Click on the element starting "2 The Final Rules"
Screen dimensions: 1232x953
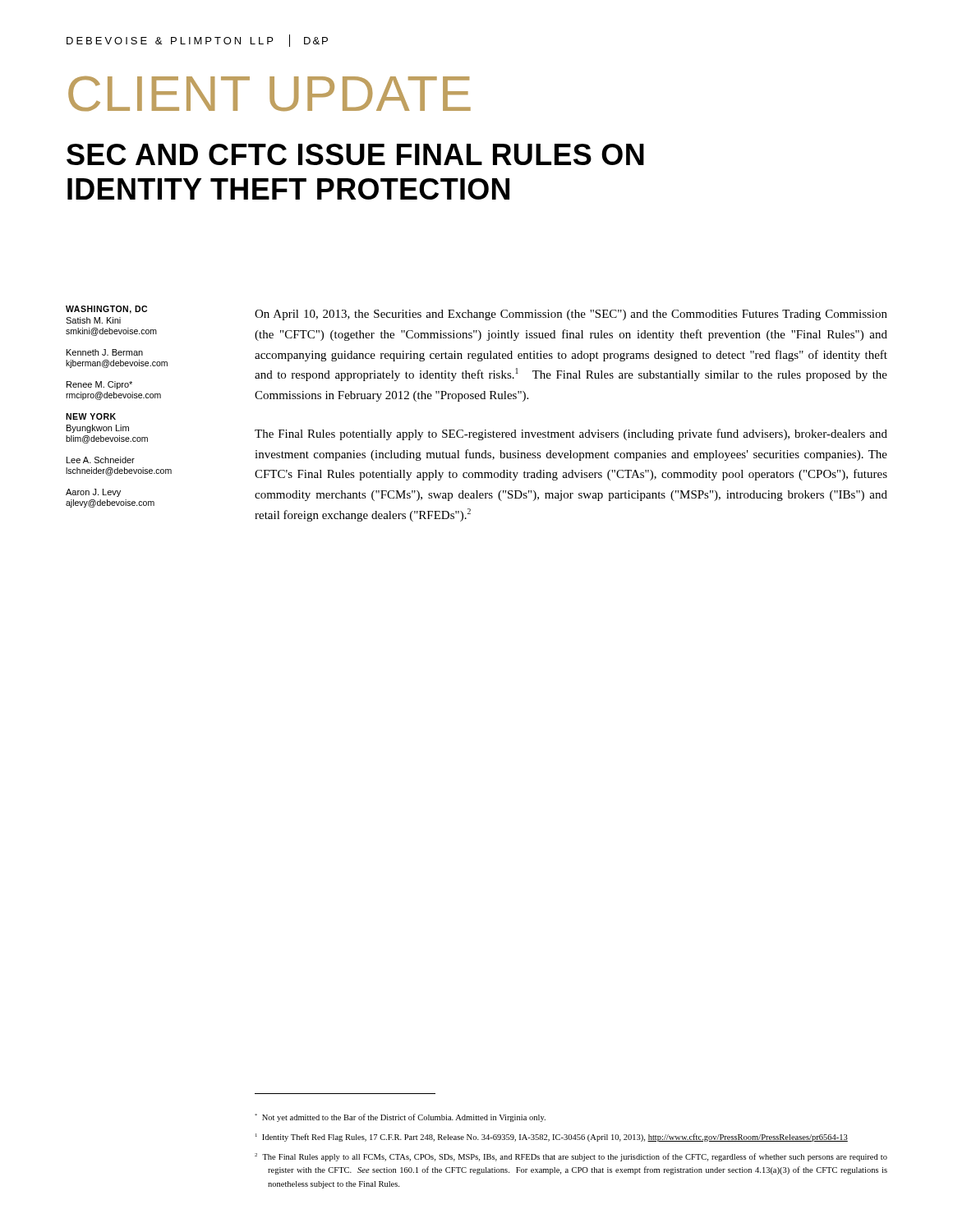click(x=571, y=1170)
